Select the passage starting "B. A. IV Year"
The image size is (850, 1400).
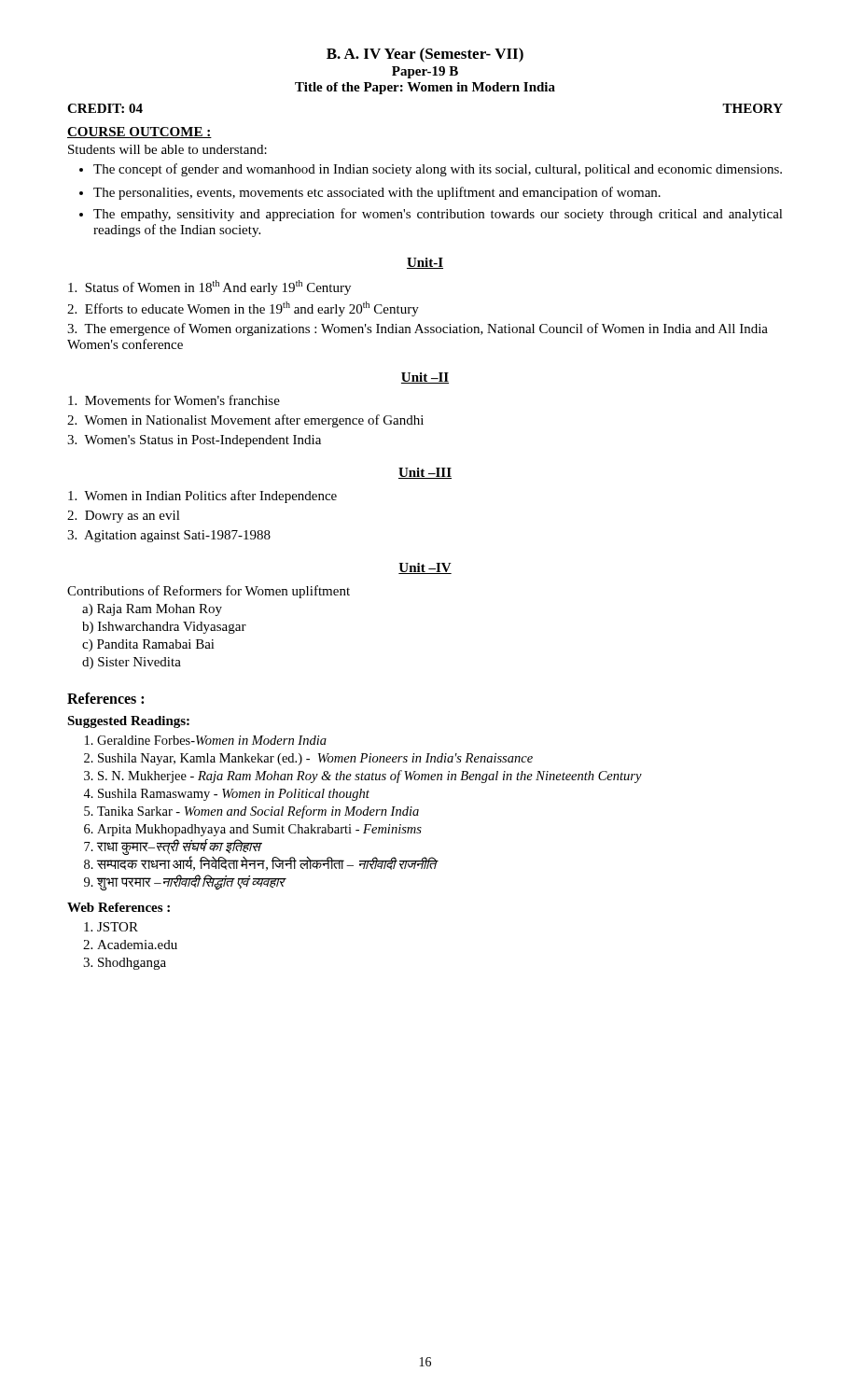(425, 70)
